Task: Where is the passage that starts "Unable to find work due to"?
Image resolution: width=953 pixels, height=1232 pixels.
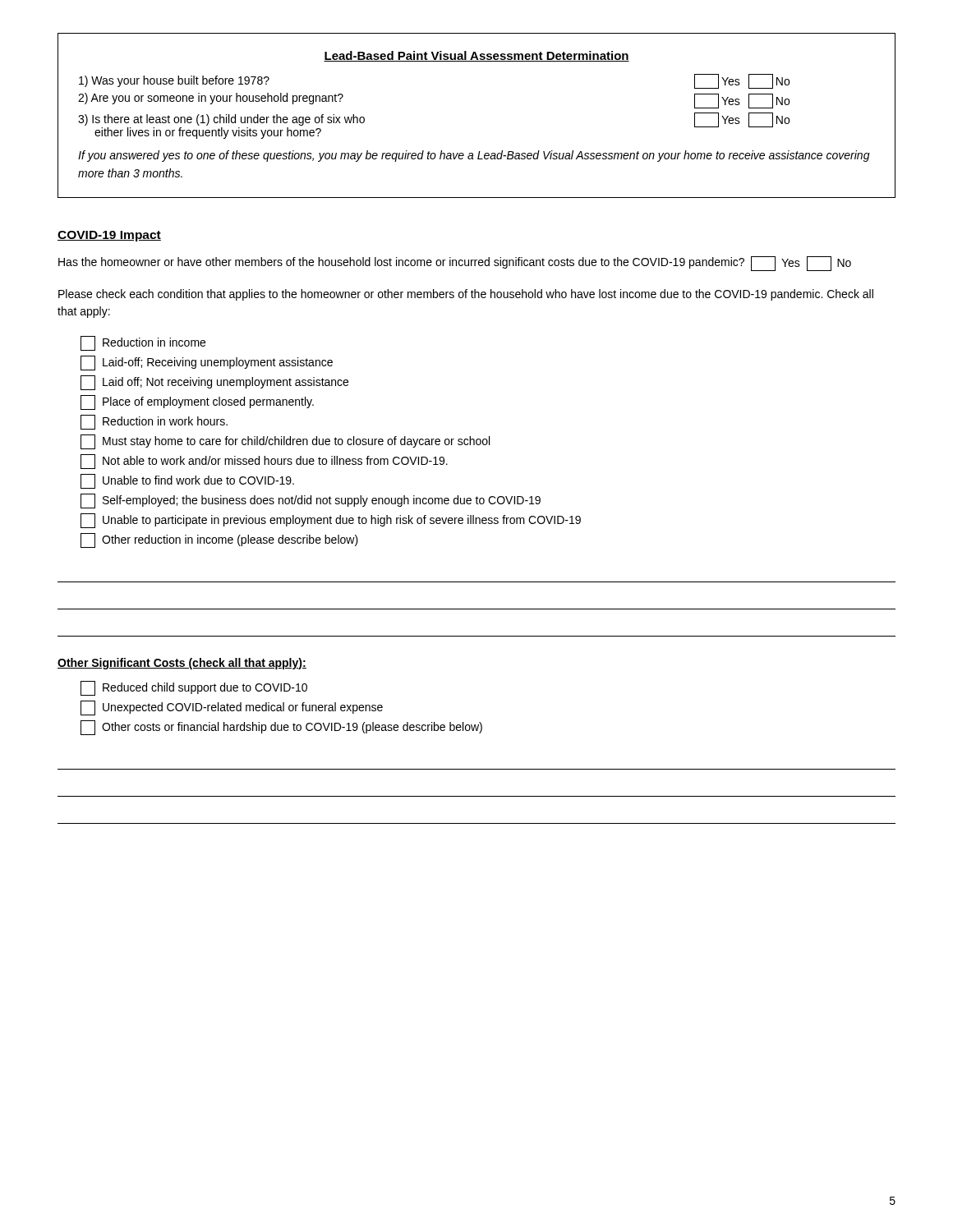Action: (188, 481)
